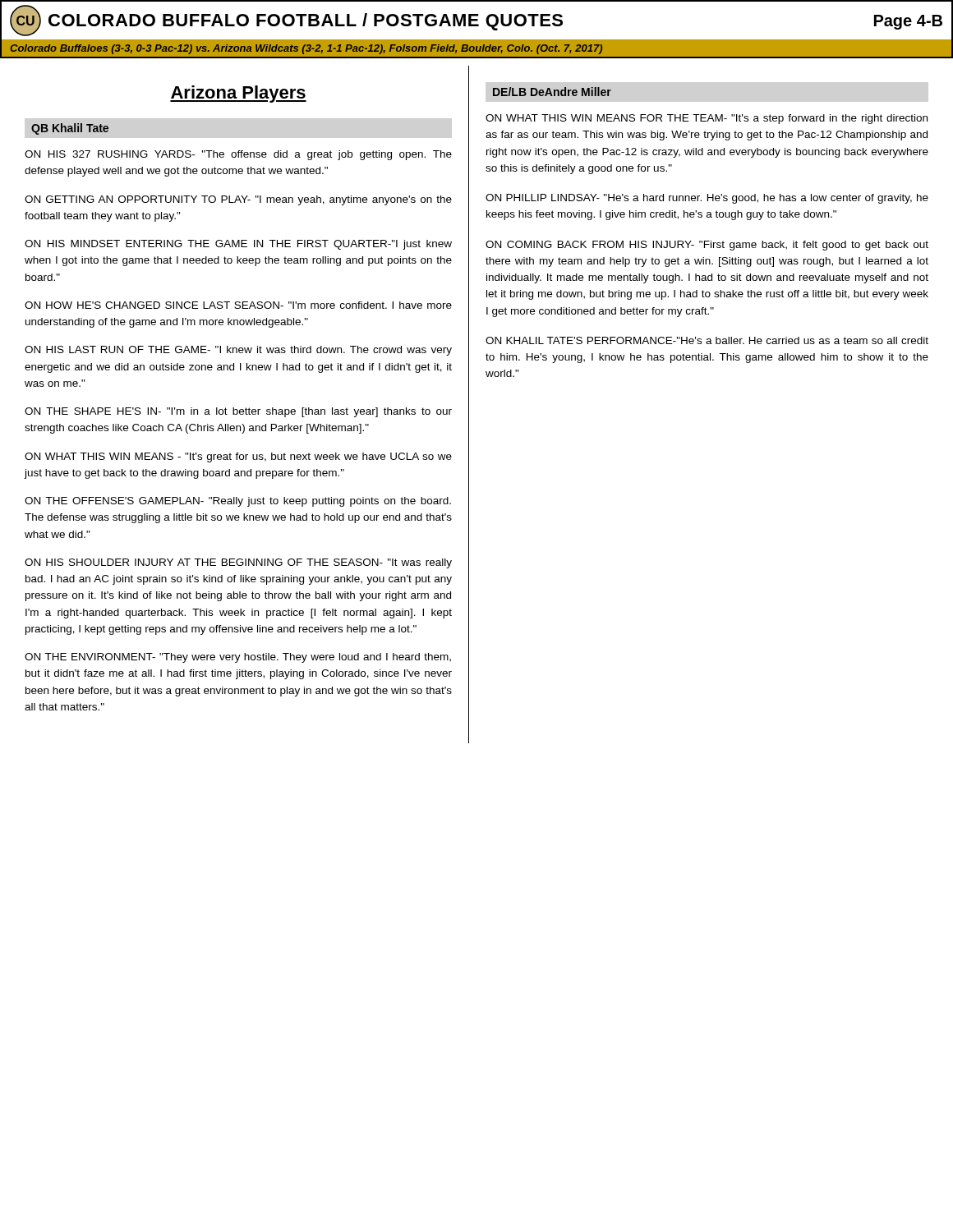This screenshot has height=1232, width=953.
Task: Navigate to the element starting "ON HOW HE'S"
Action: coord(238,313)
